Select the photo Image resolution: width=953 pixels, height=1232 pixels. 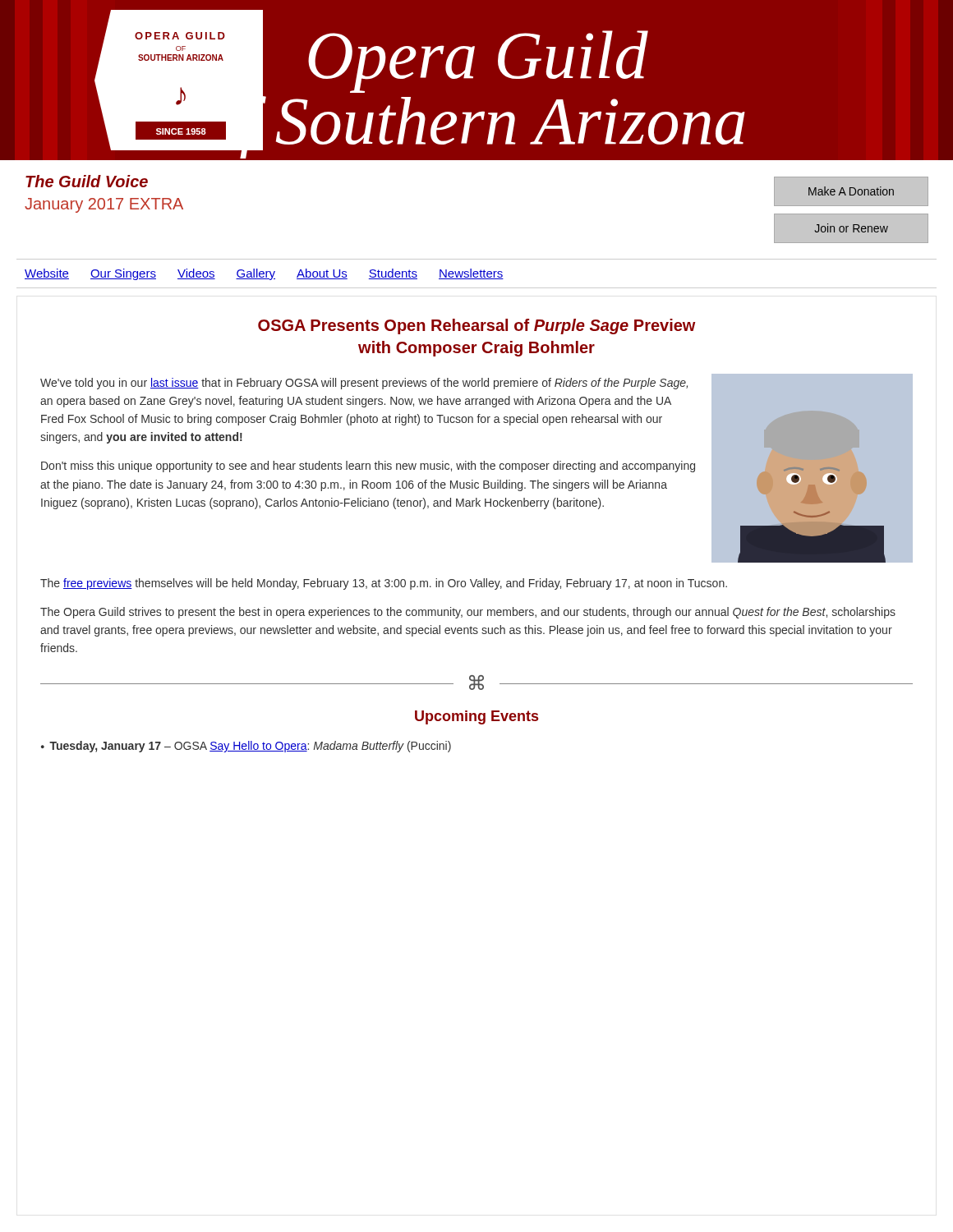click(812, 468)
